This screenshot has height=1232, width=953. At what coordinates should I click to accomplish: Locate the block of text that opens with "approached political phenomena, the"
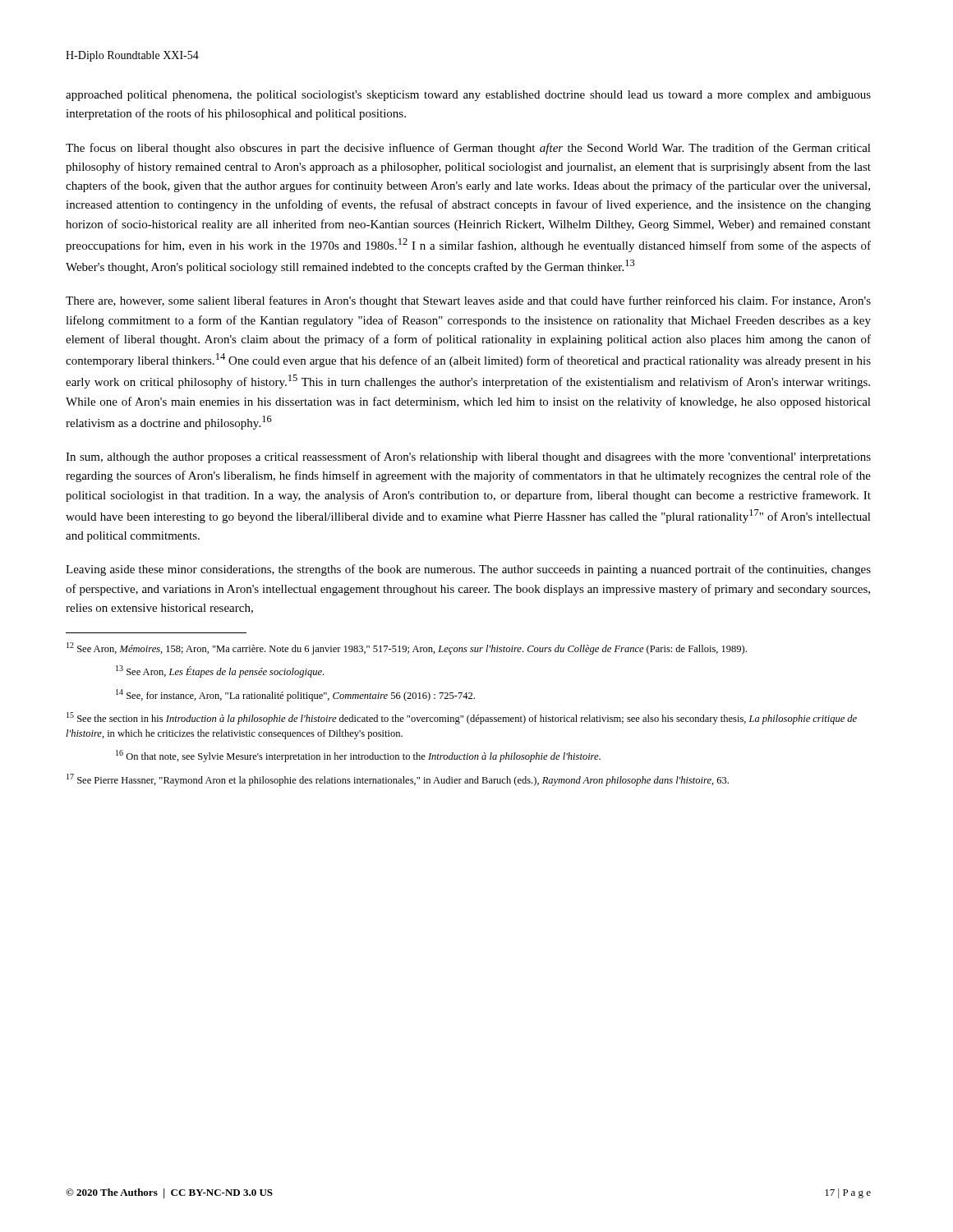[x=468, y=104]
